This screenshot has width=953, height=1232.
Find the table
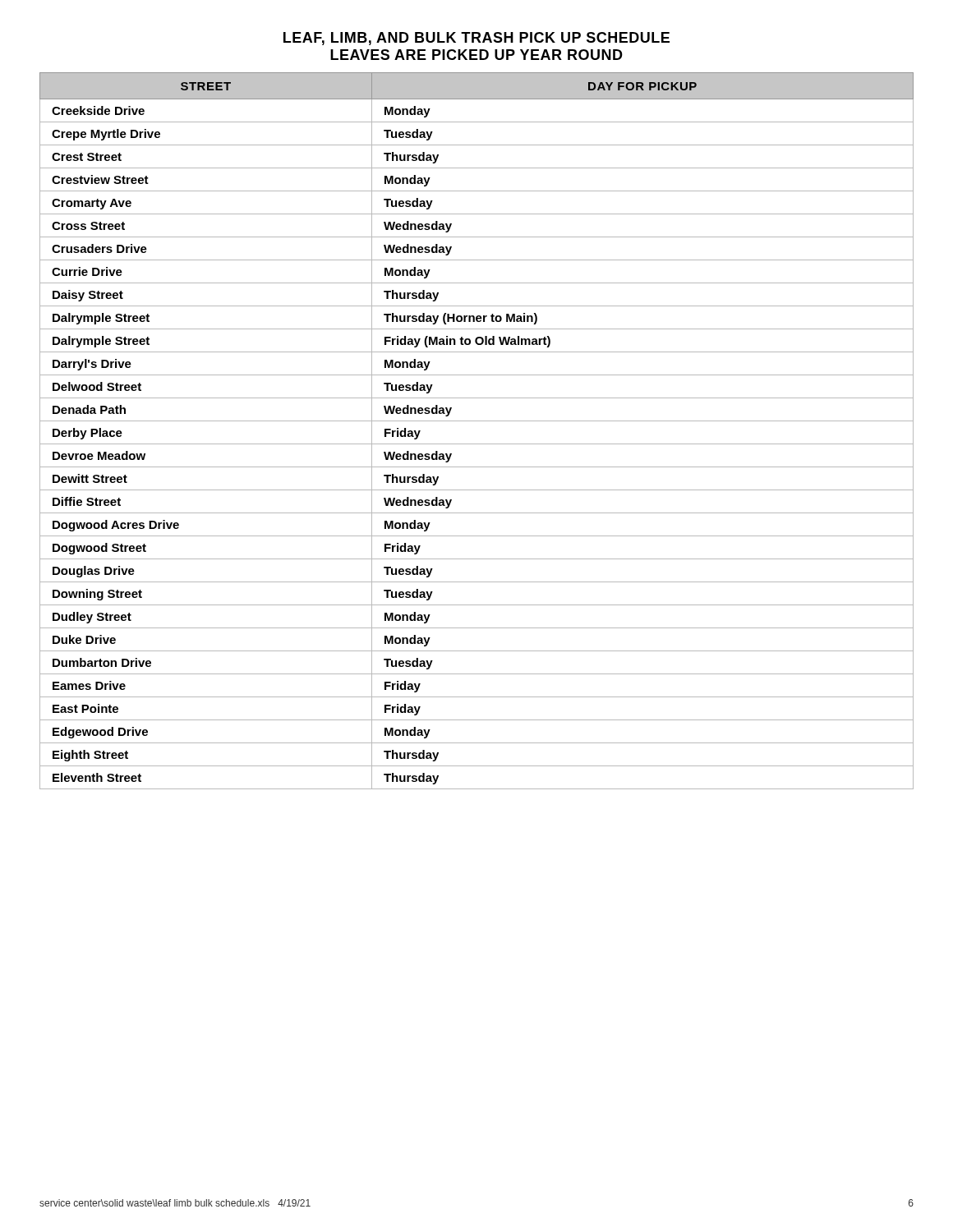[476, 431]
